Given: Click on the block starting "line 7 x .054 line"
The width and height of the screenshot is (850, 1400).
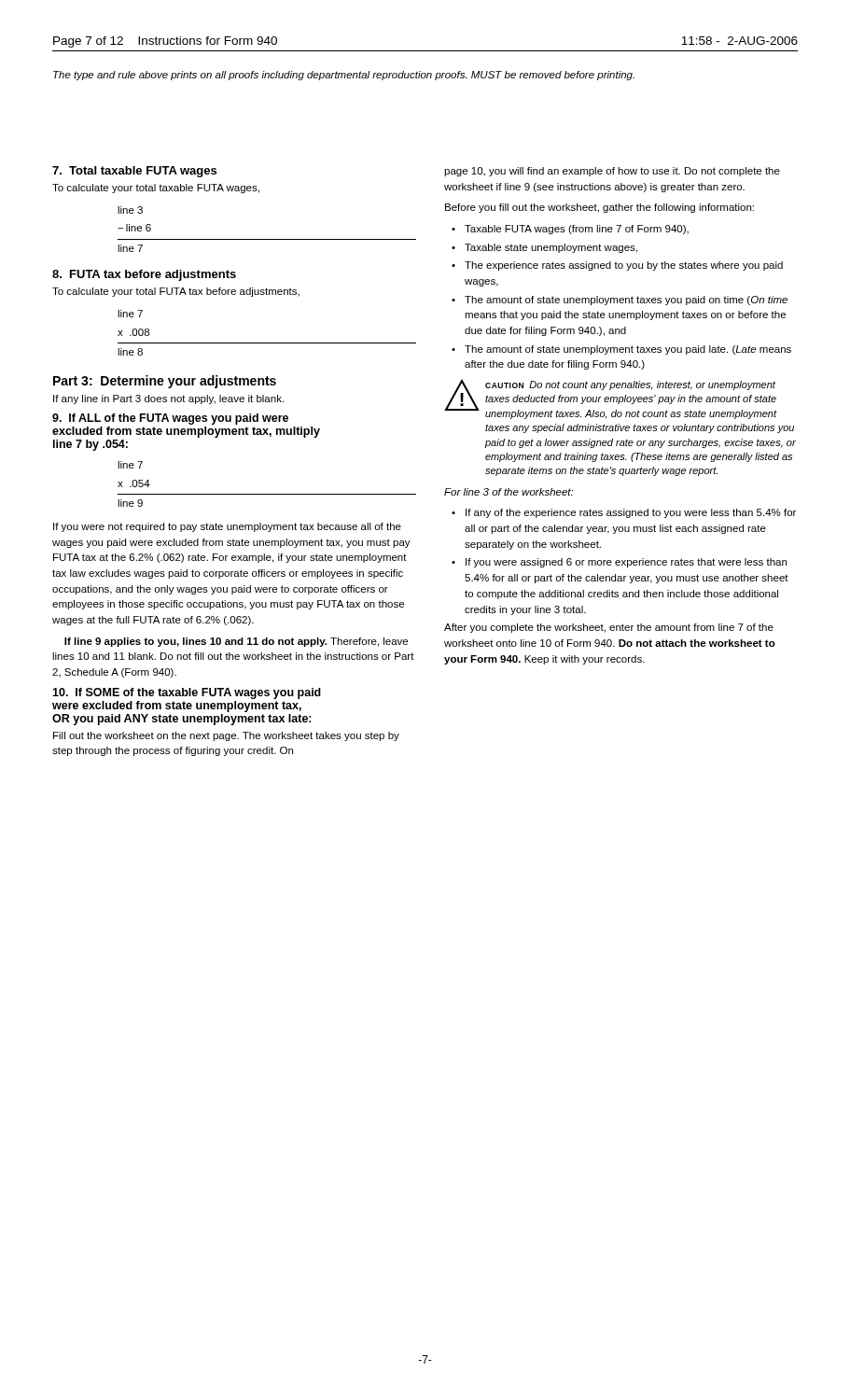Looking at the screenshot, I should (x=267, y=485).
